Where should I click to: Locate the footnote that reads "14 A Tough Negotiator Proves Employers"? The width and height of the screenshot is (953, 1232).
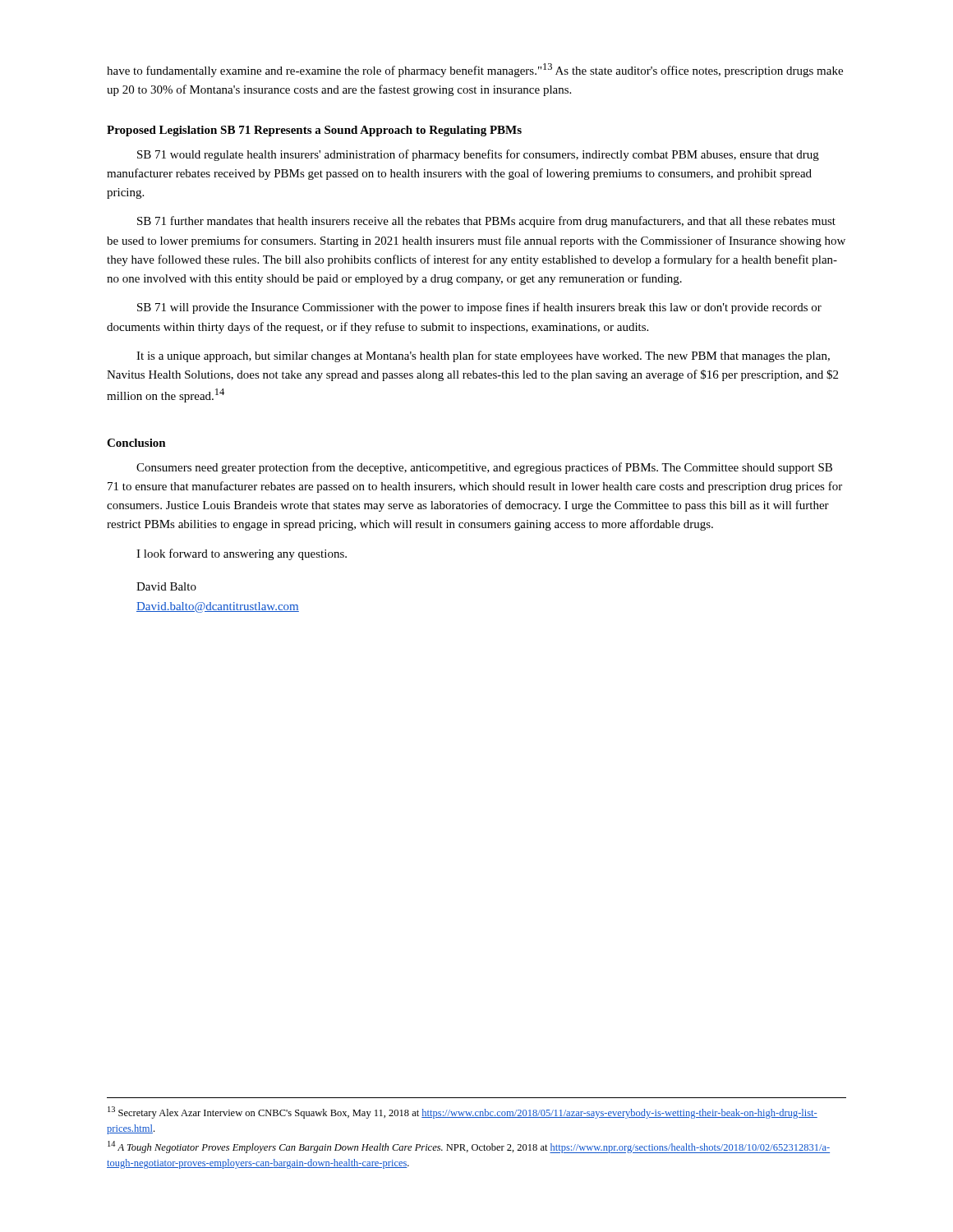coord(468,1154)
